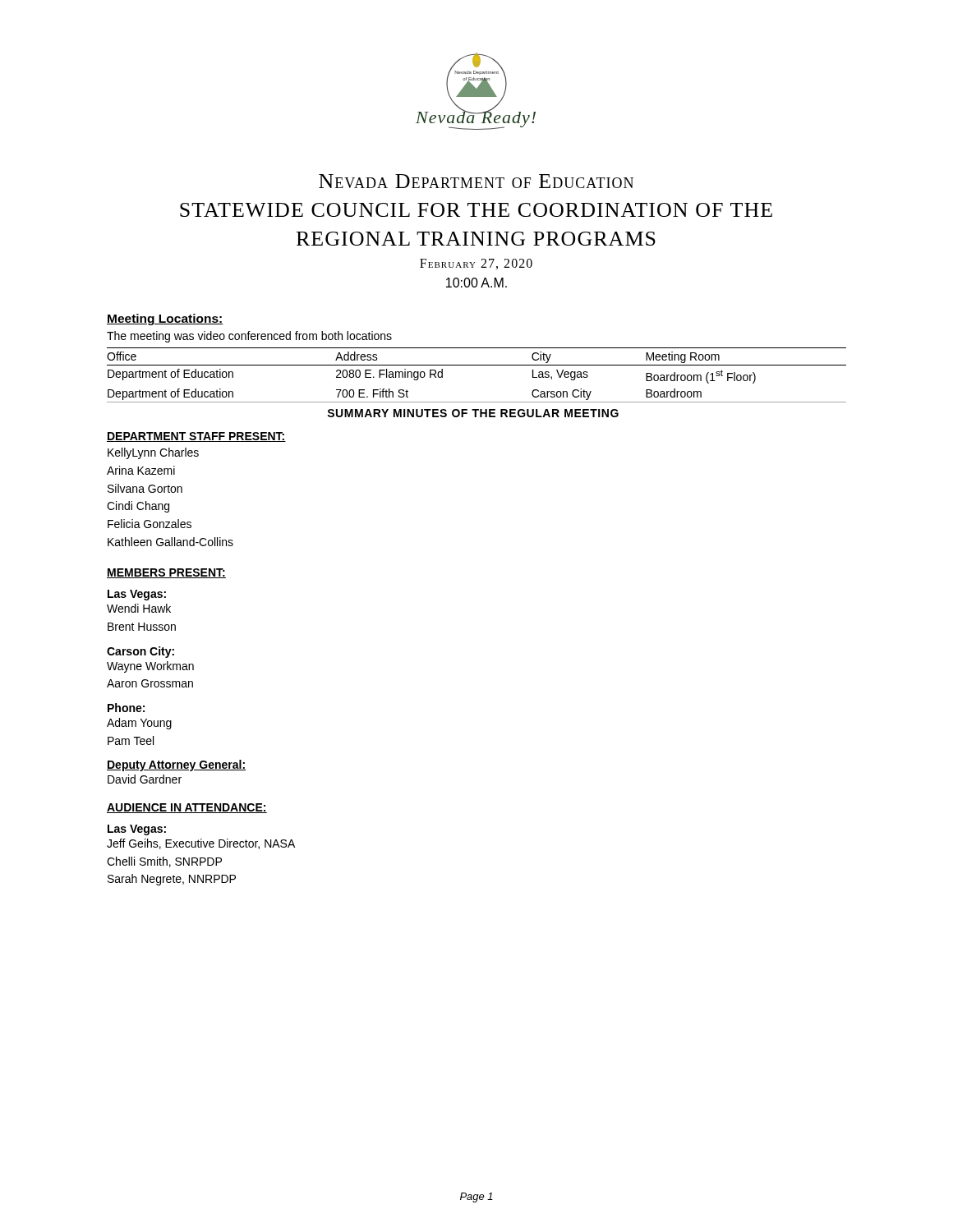Select the list item with the text "Cindi Chang"
The height and width of the screenshot is (1232, 953).
(x=138, y=506)
